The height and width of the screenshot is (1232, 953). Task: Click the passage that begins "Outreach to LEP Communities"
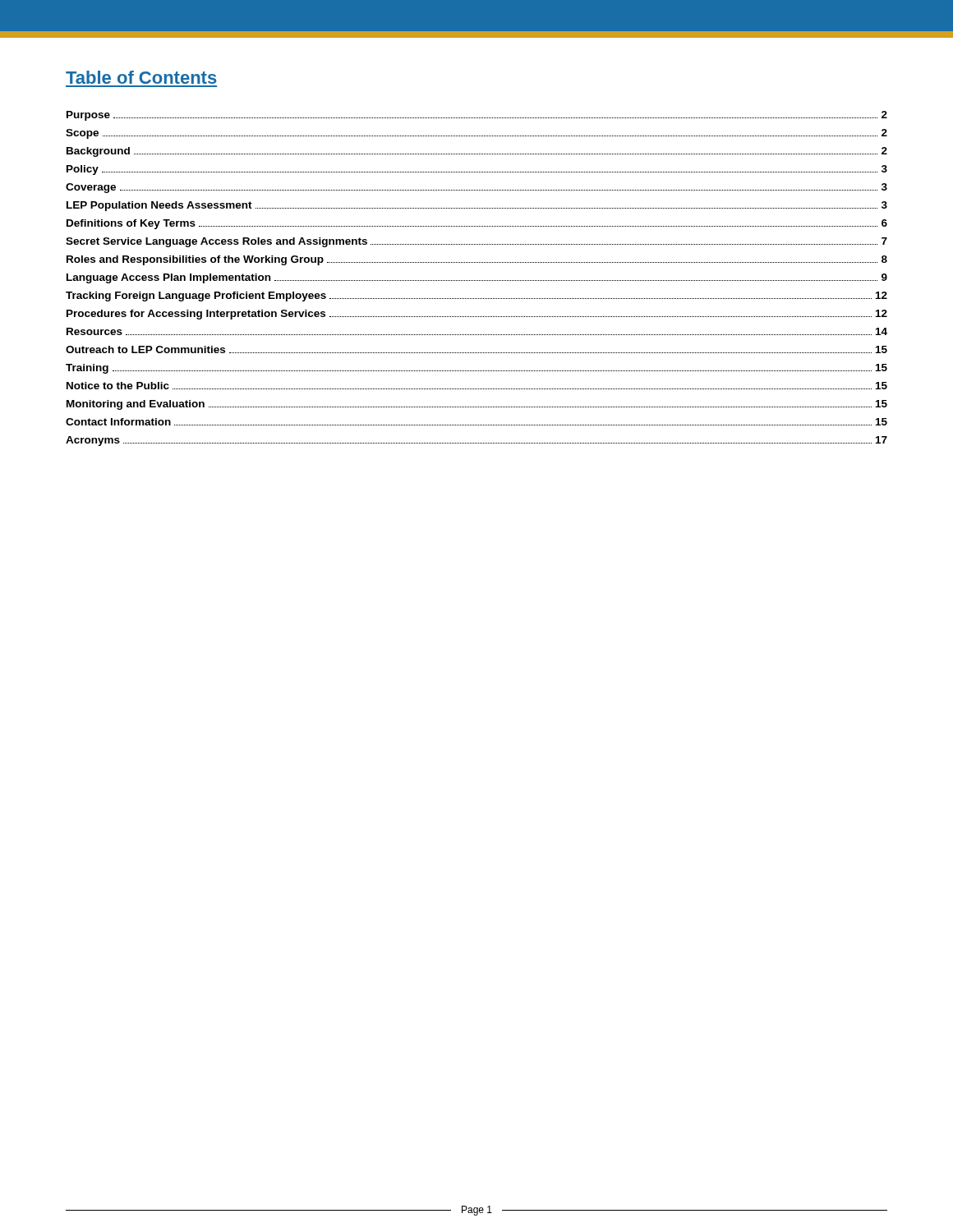click(476, 350)
